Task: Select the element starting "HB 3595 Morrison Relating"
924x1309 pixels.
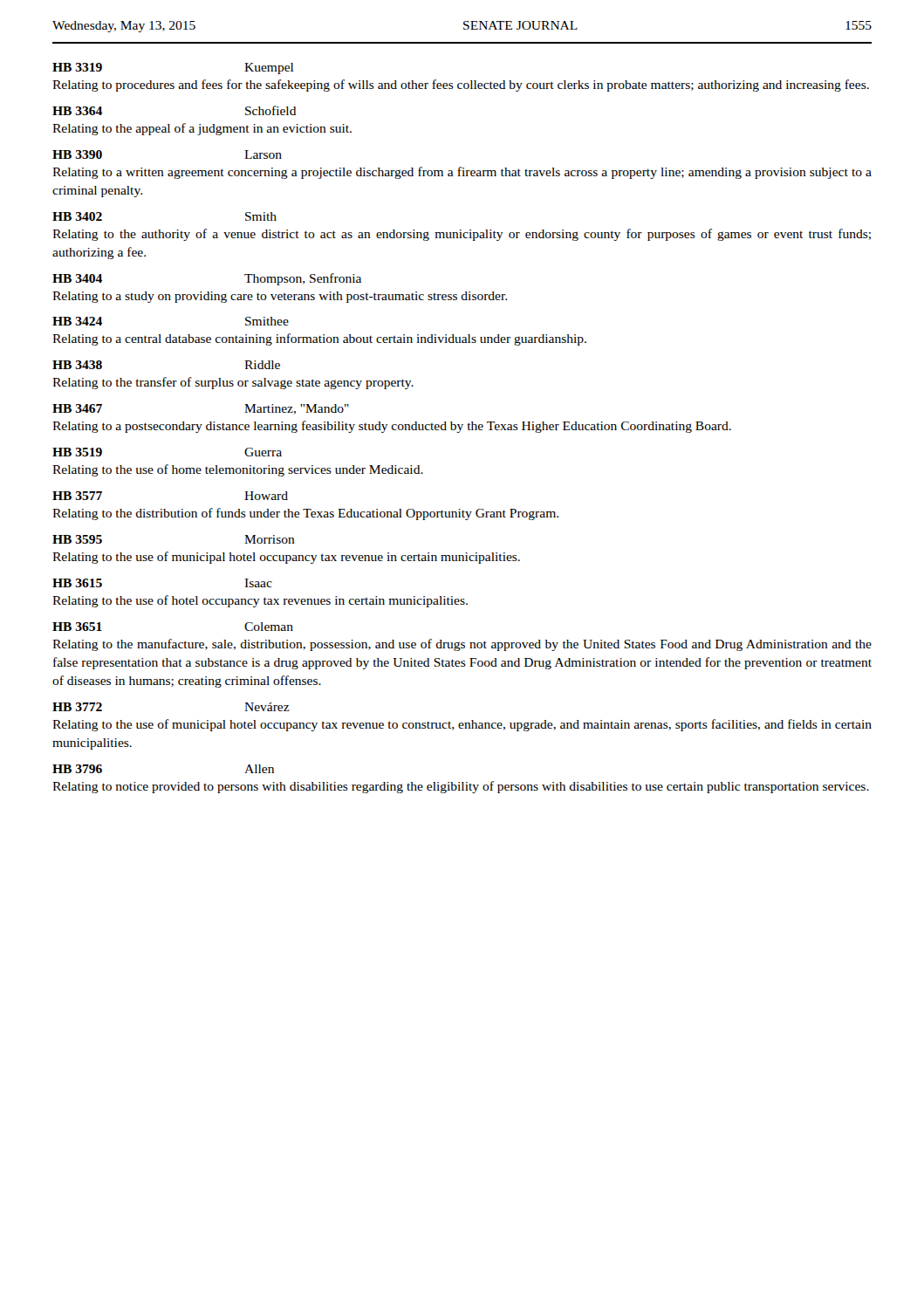Action: pos(462,549)
